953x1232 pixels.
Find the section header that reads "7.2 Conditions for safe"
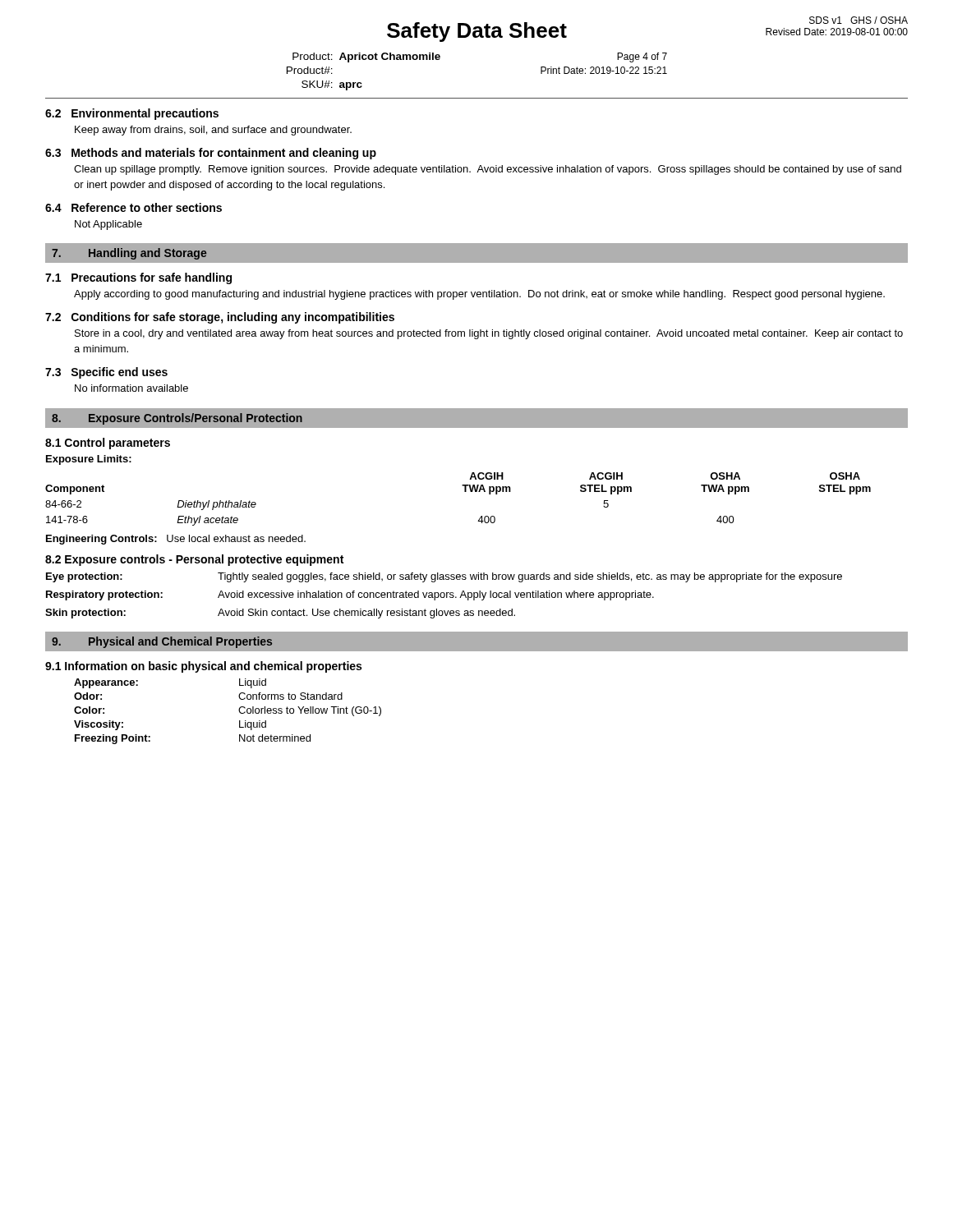[220, 317]
